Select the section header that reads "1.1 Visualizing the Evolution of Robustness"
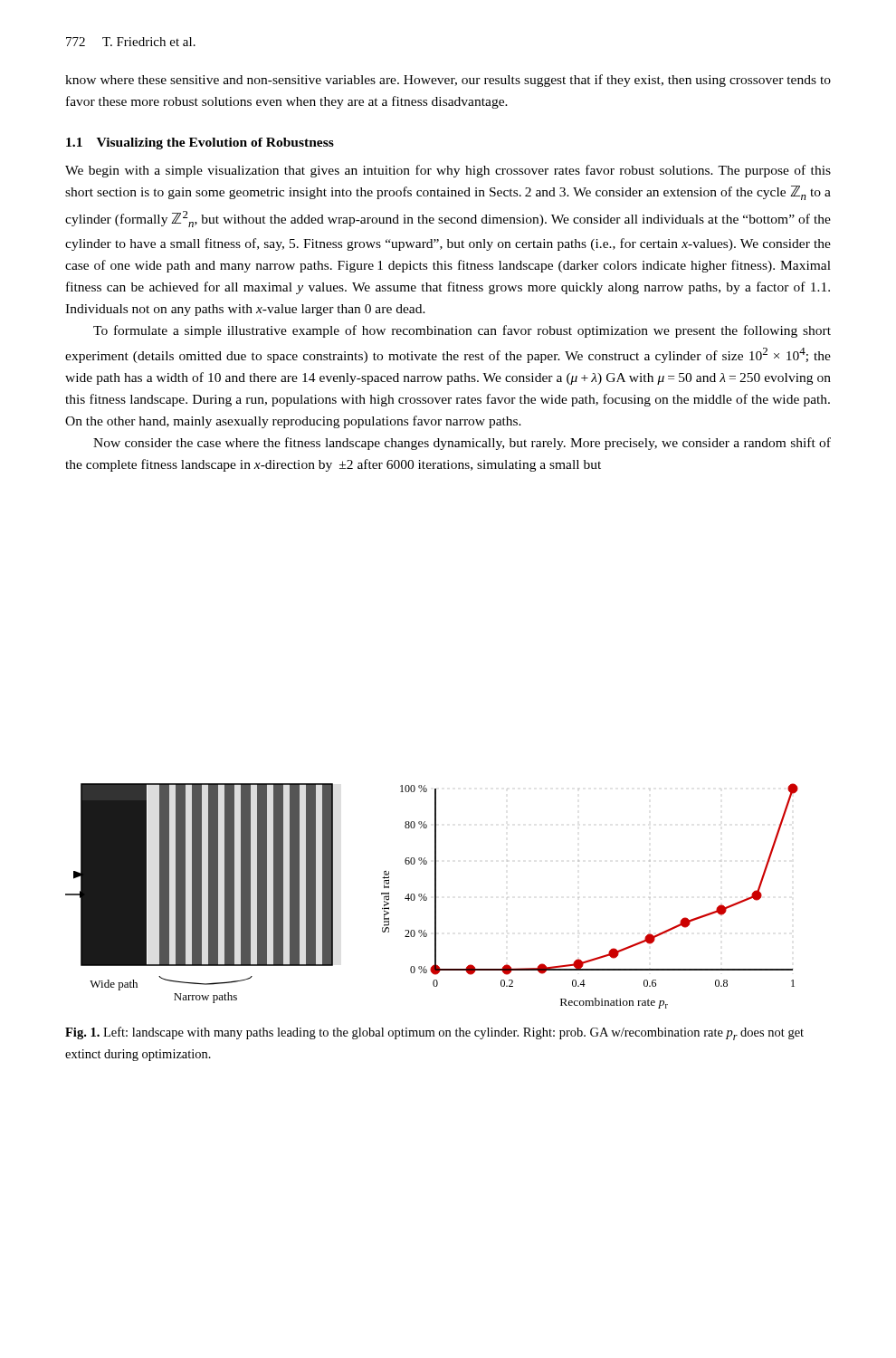This screenshot has width=896, height=1358. point(199,142)
